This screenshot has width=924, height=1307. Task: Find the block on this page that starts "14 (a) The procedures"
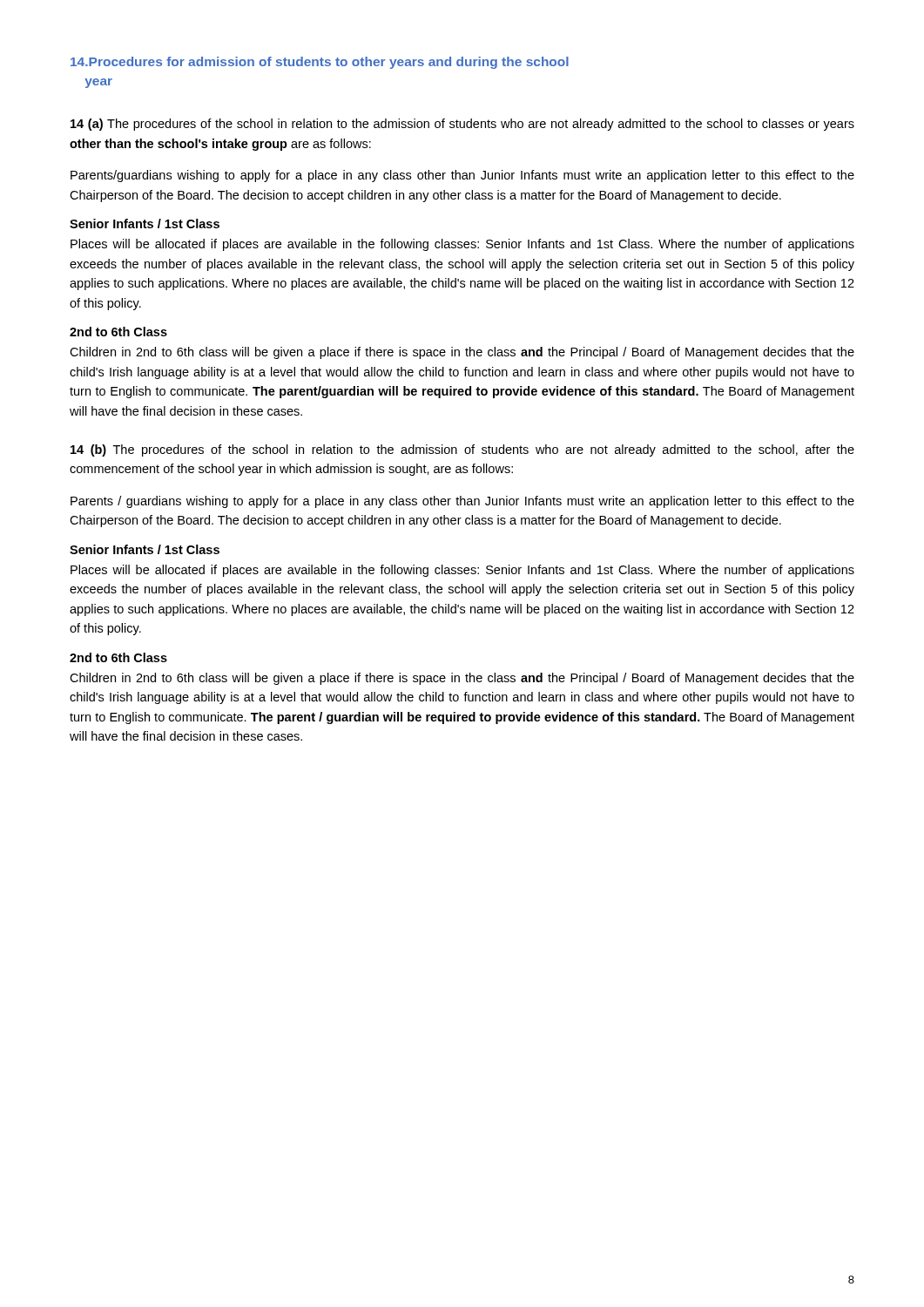tap(462, 134)
